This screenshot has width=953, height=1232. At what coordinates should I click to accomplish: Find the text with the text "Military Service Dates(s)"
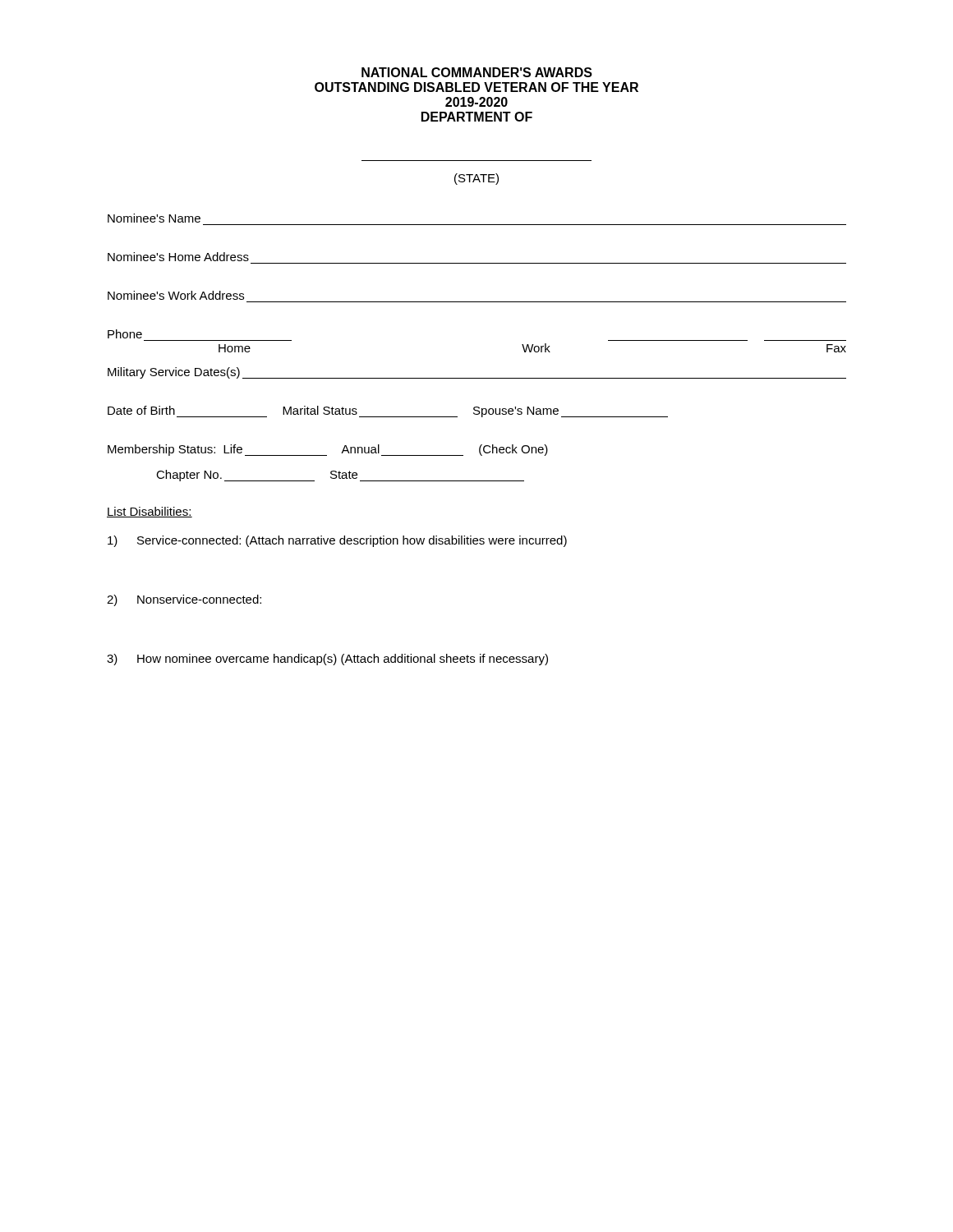(x=476, y=371)
